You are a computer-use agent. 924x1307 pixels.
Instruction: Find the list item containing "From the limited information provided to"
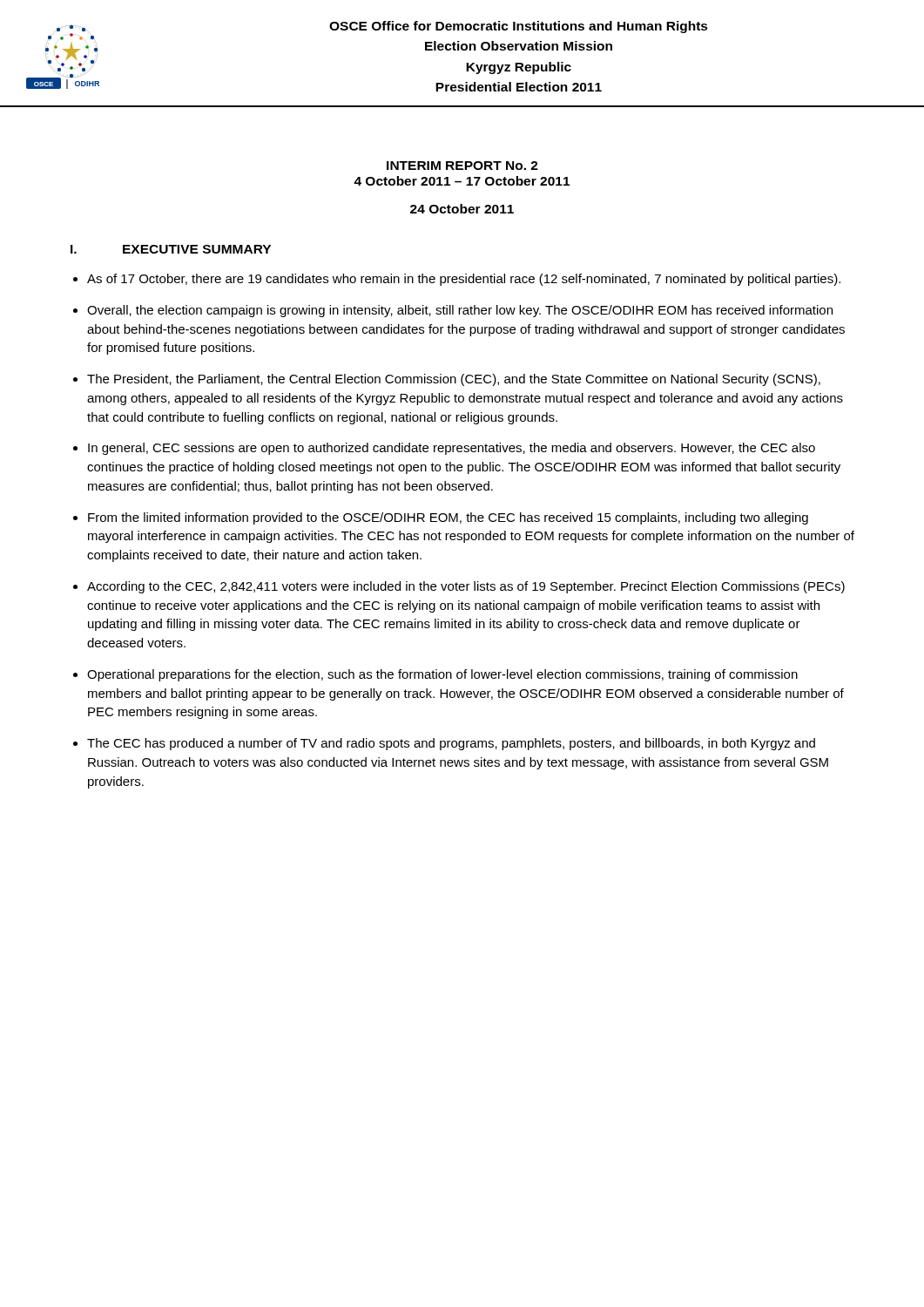[x=471, y=536]
